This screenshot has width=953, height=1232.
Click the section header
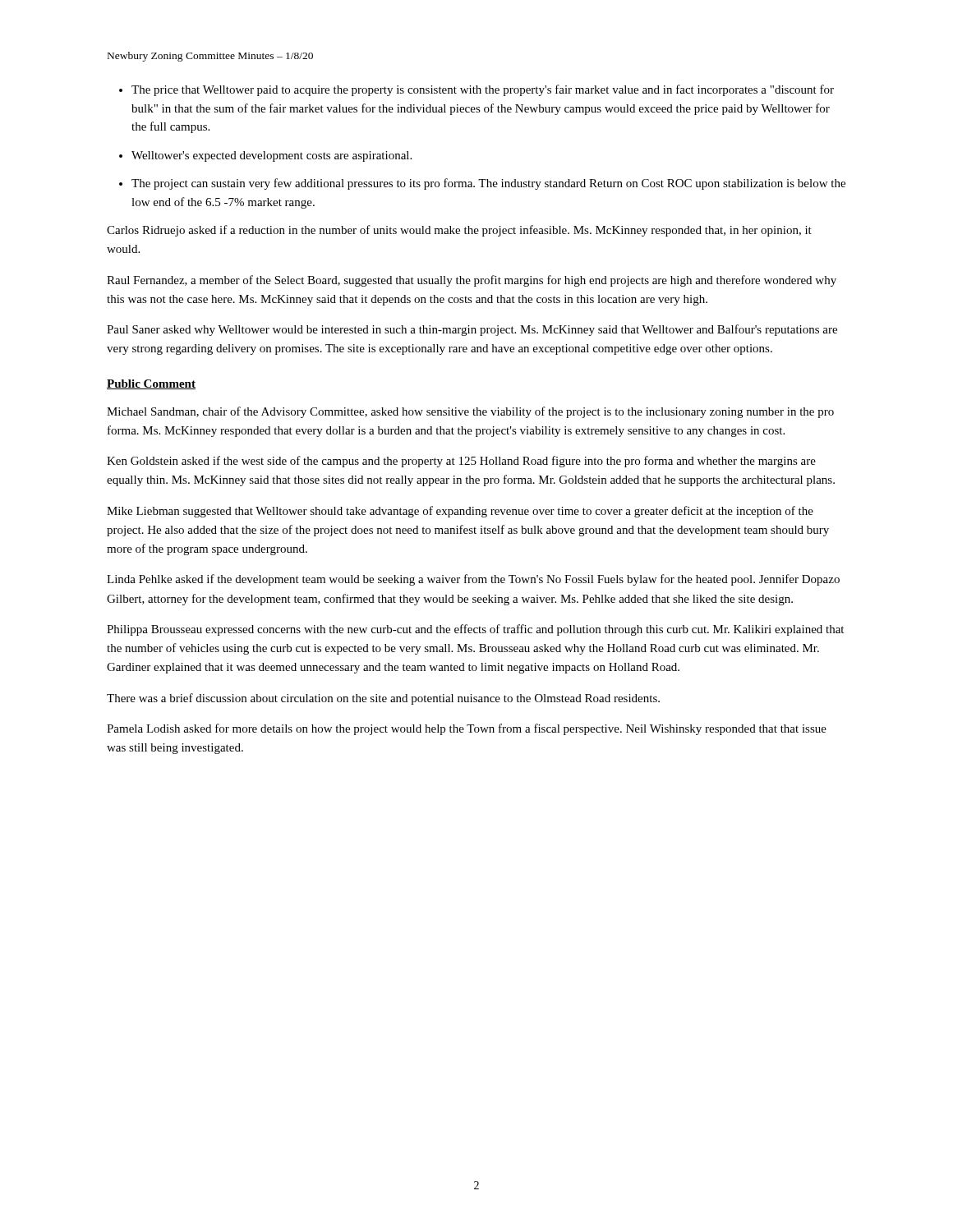click(x=151, y=383)
